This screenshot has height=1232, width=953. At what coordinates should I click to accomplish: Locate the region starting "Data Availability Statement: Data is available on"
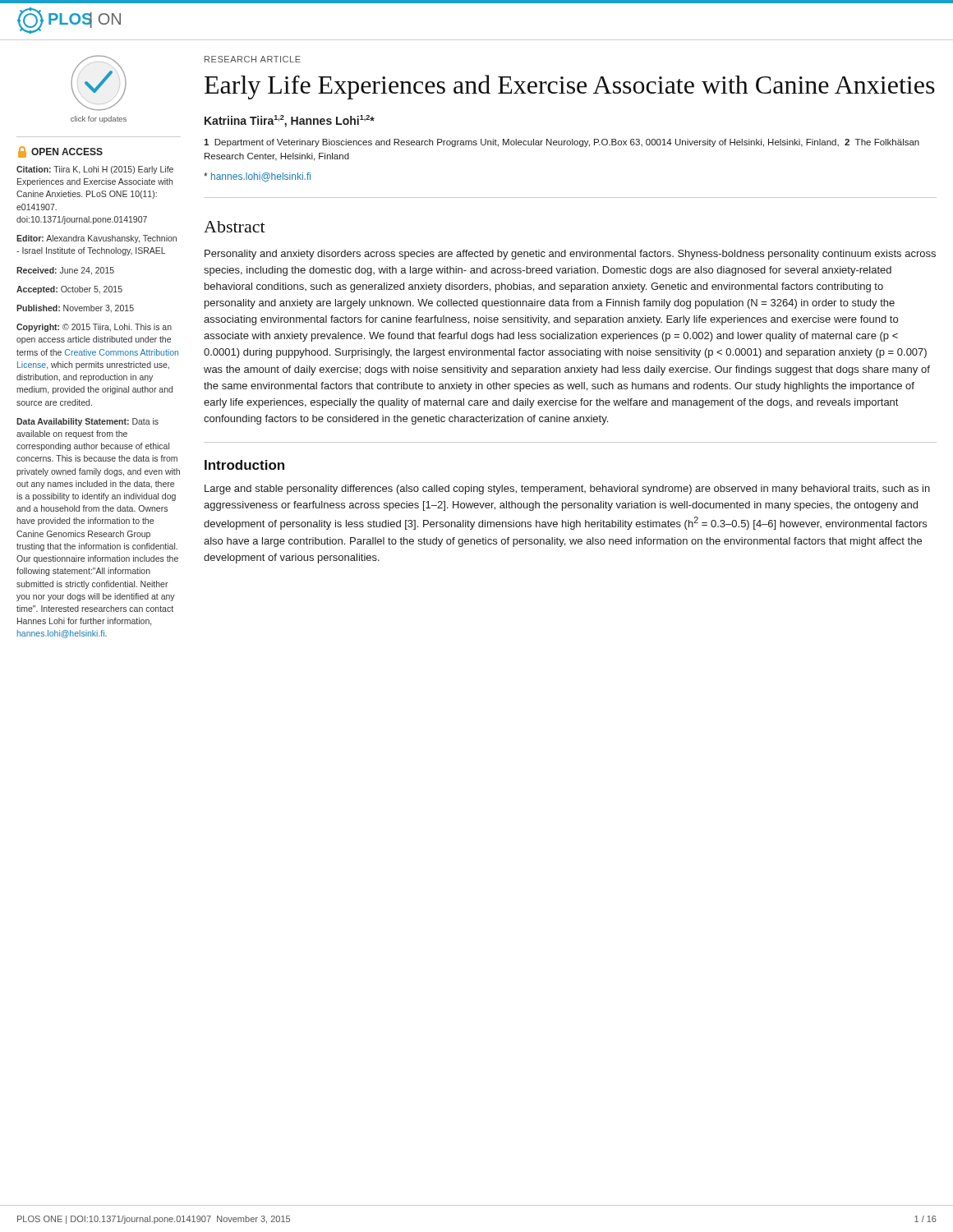click(x=98, y=527)
